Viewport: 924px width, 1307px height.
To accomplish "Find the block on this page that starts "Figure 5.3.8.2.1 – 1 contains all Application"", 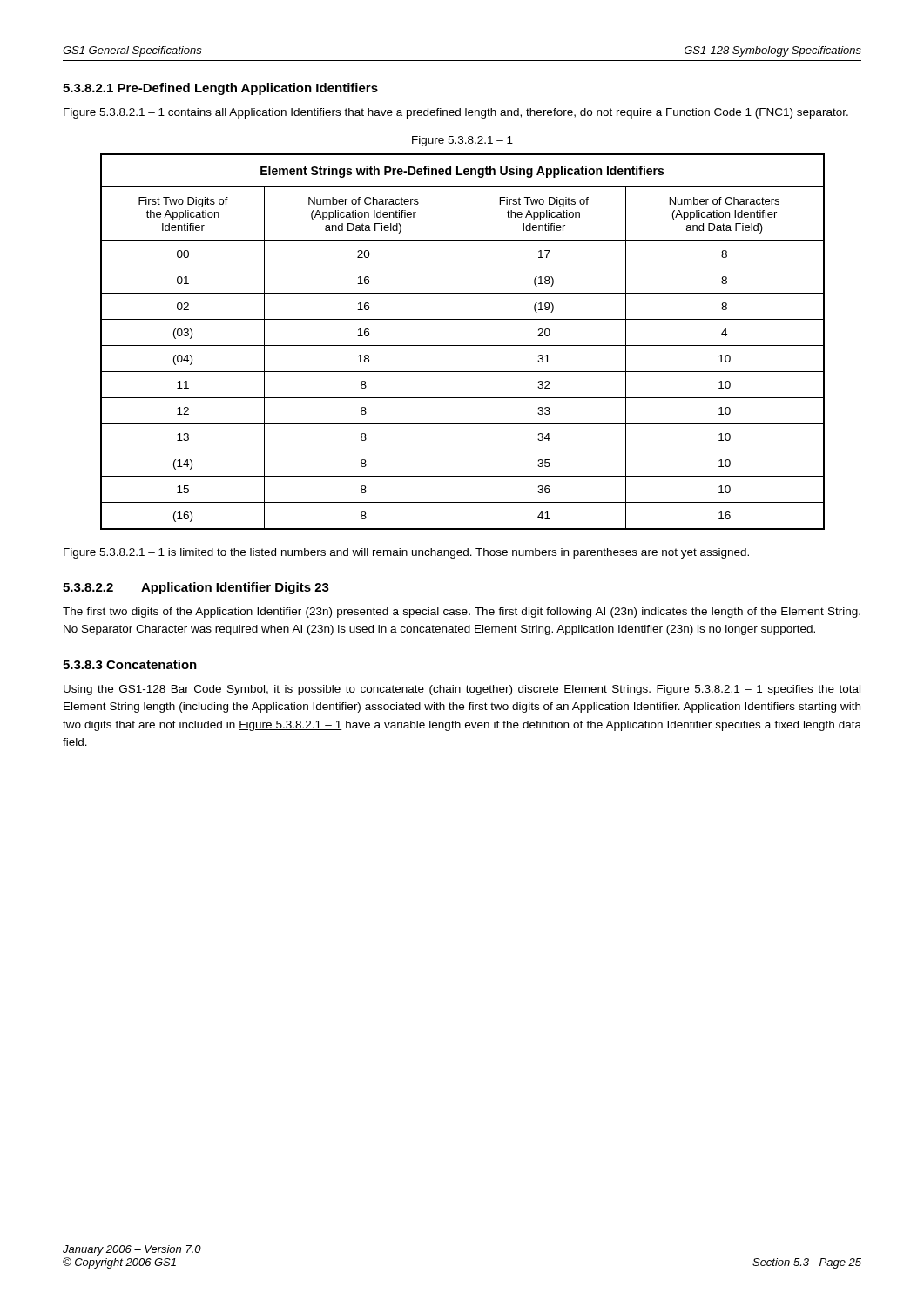I will coord(456,112).
